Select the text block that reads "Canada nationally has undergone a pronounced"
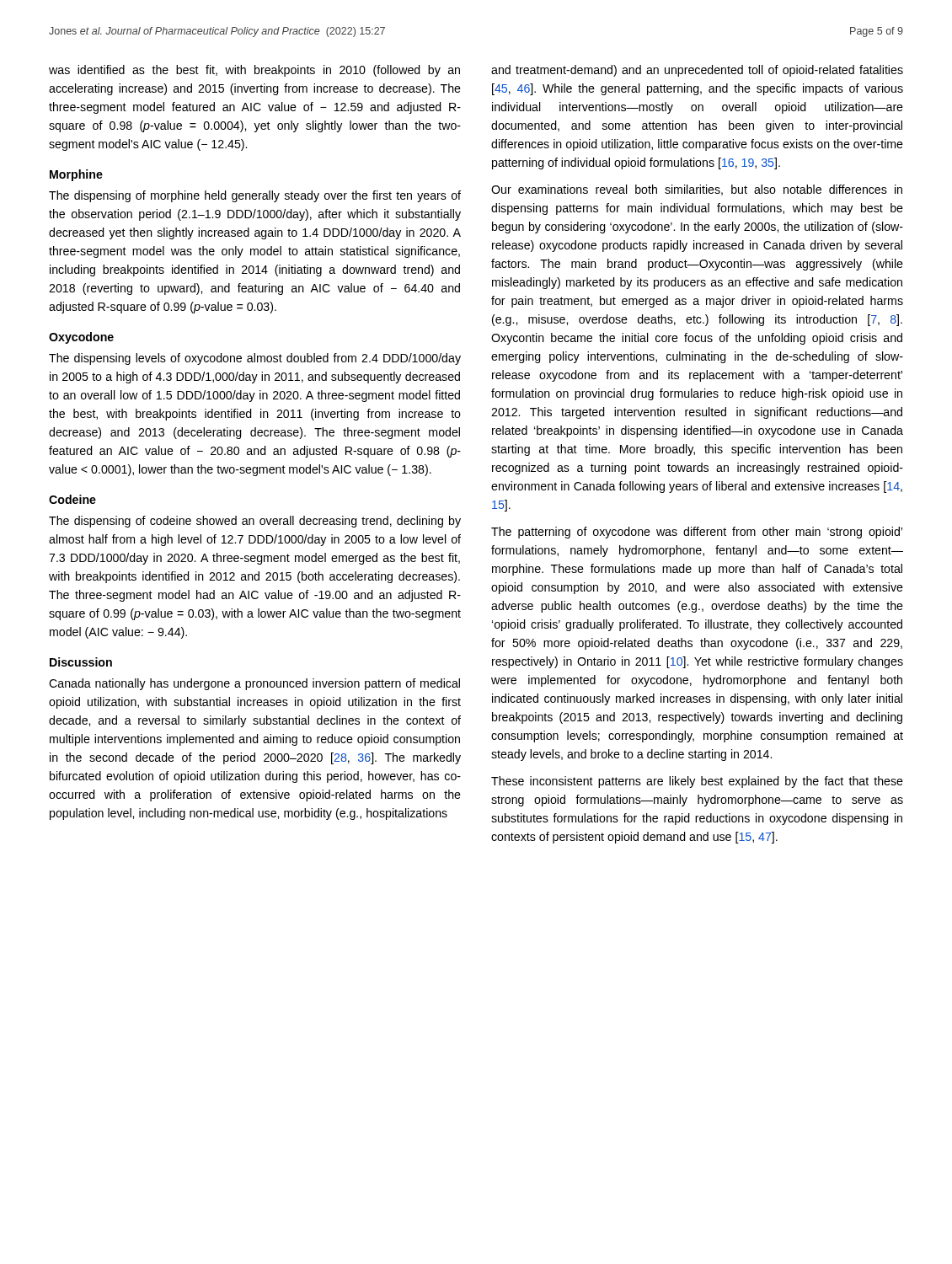This screenshot has height=1264, width=952. tap(255, 748)
